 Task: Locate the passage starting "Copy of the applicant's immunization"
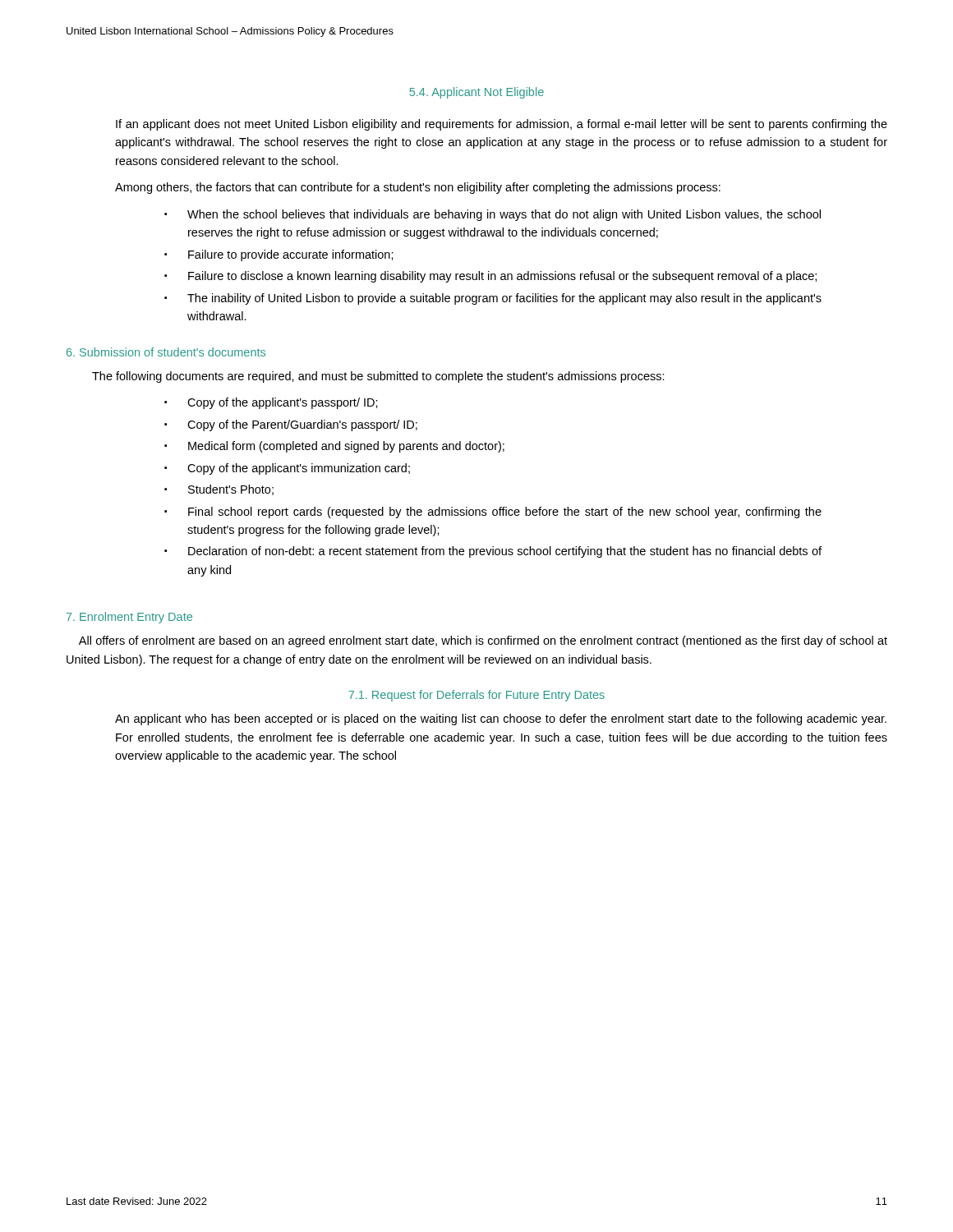299,468
